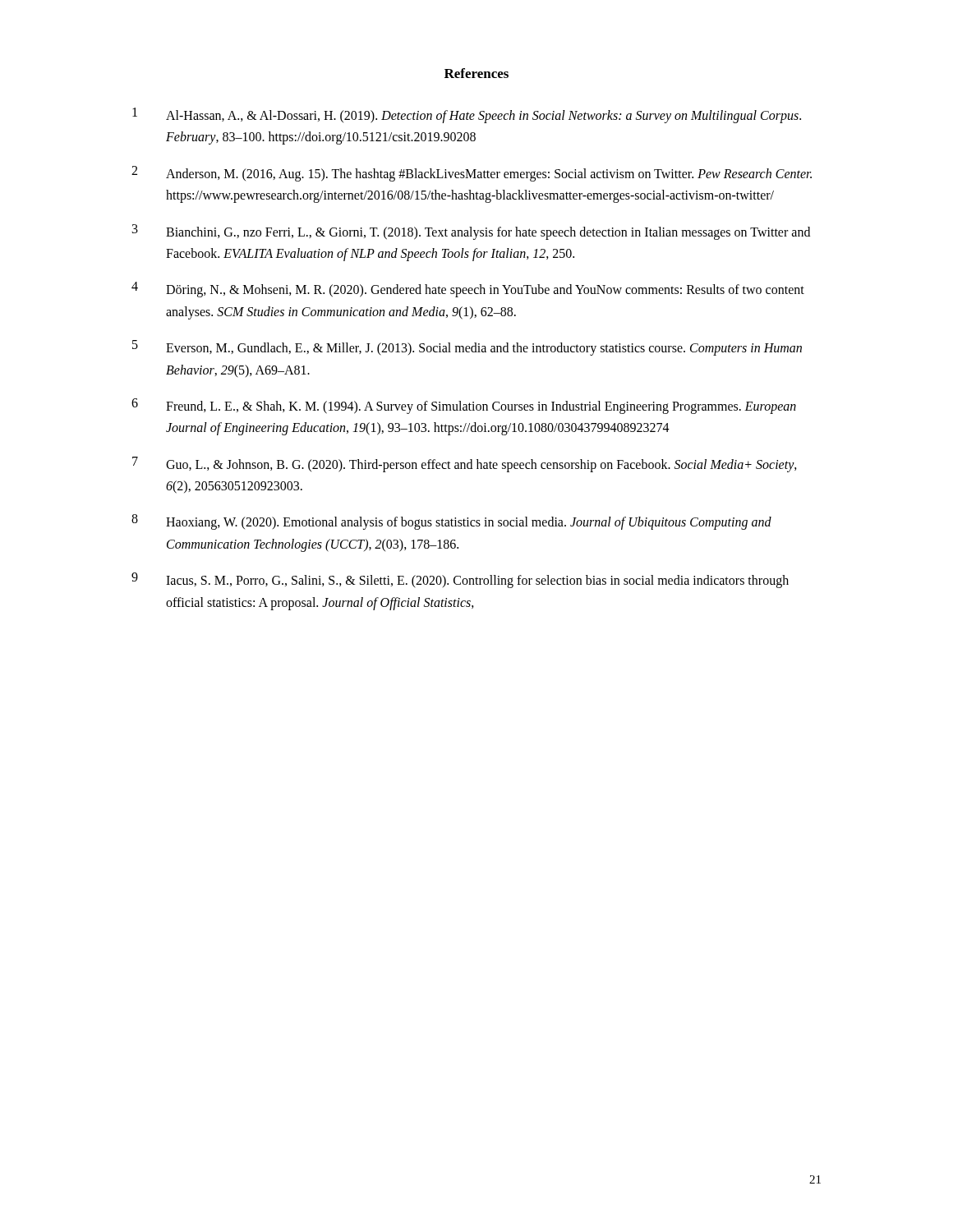This screenshot has width=953, height=1232.
Task: Point to the region starting "5 Everson, M.,"
Action: 476,359
